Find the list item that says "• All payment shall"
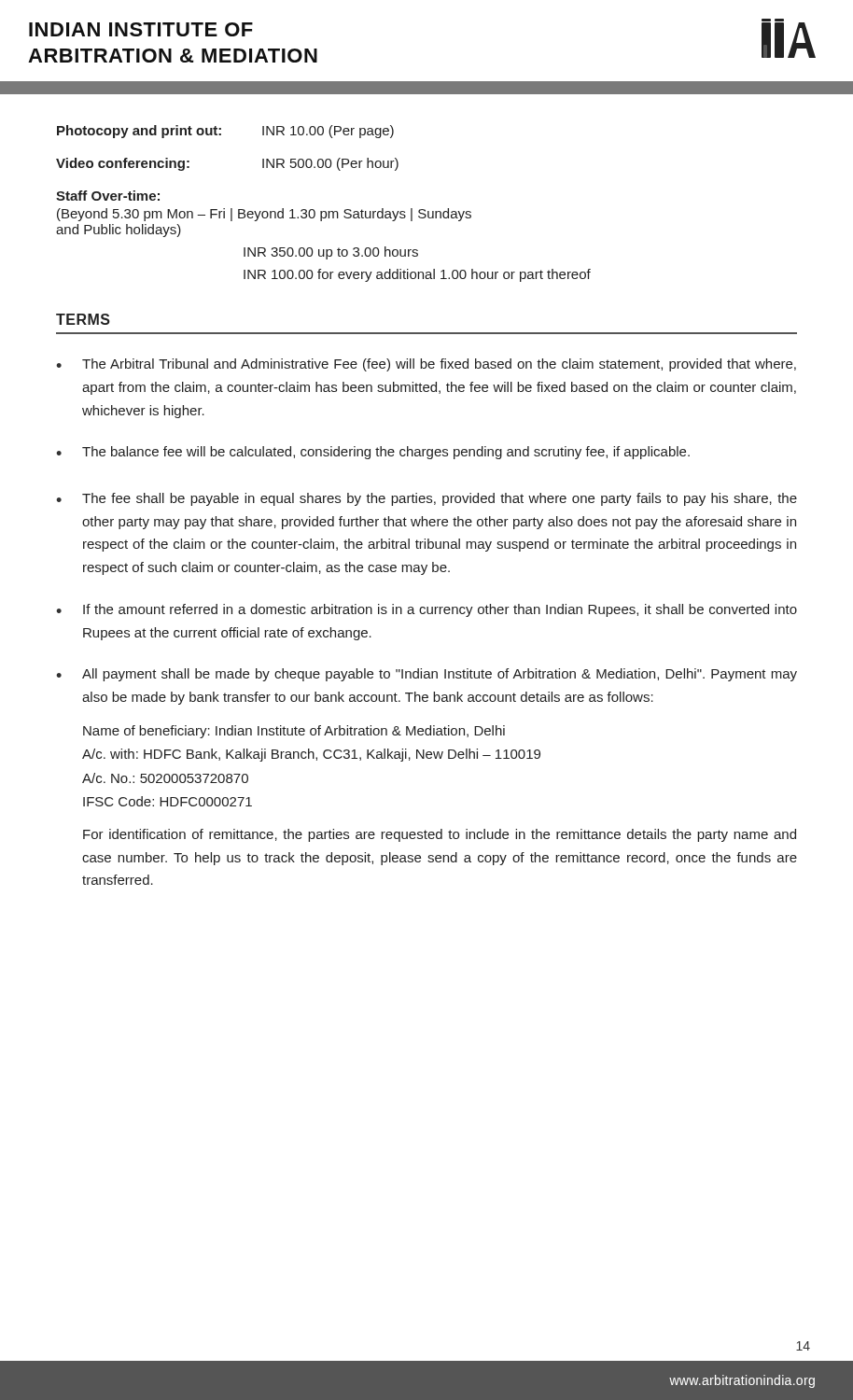The image size is (853, 1400). tap(426, 675)
